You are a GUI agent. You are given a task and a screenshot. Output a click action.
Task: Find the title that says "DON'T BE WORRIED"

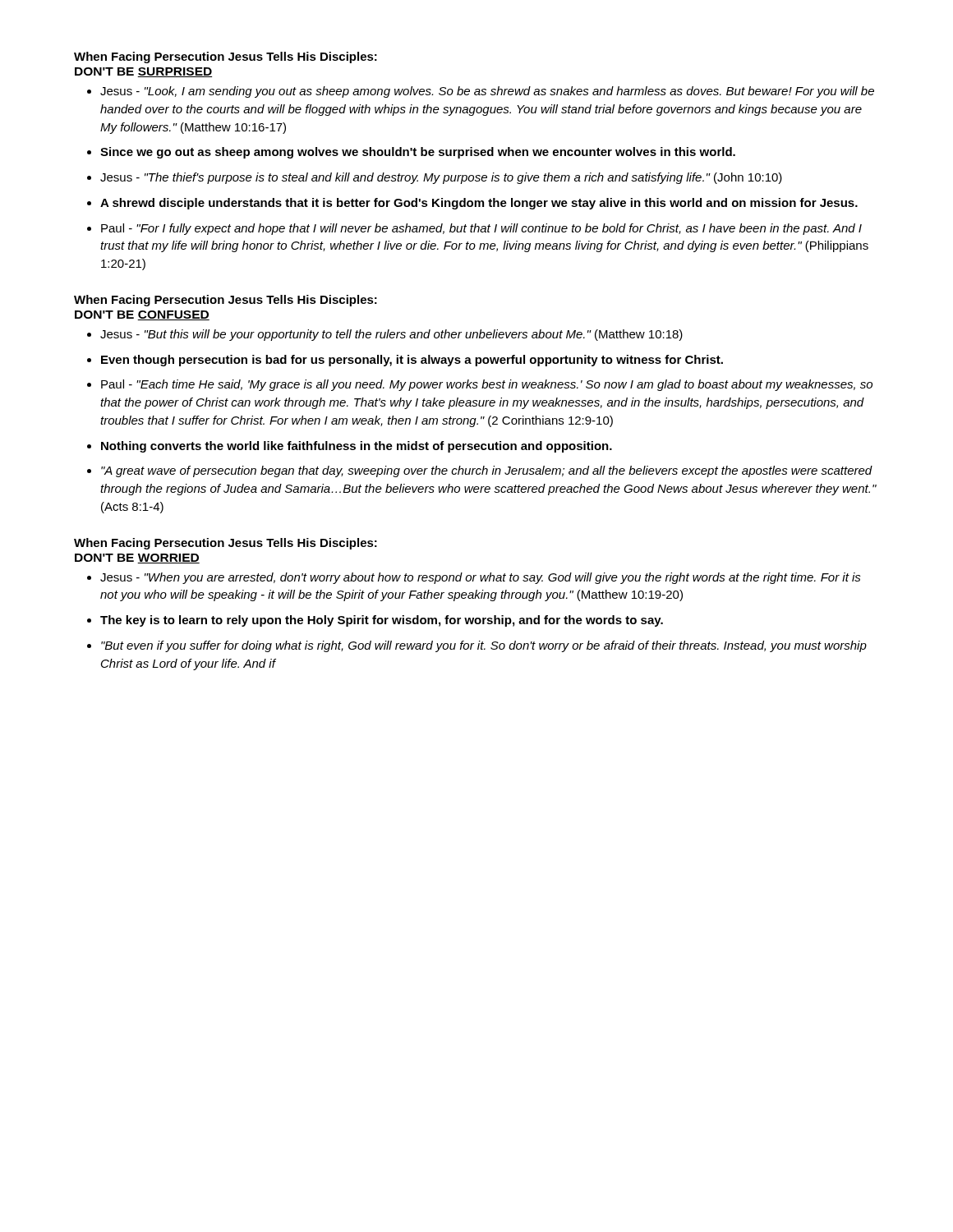tap(137, 557)
